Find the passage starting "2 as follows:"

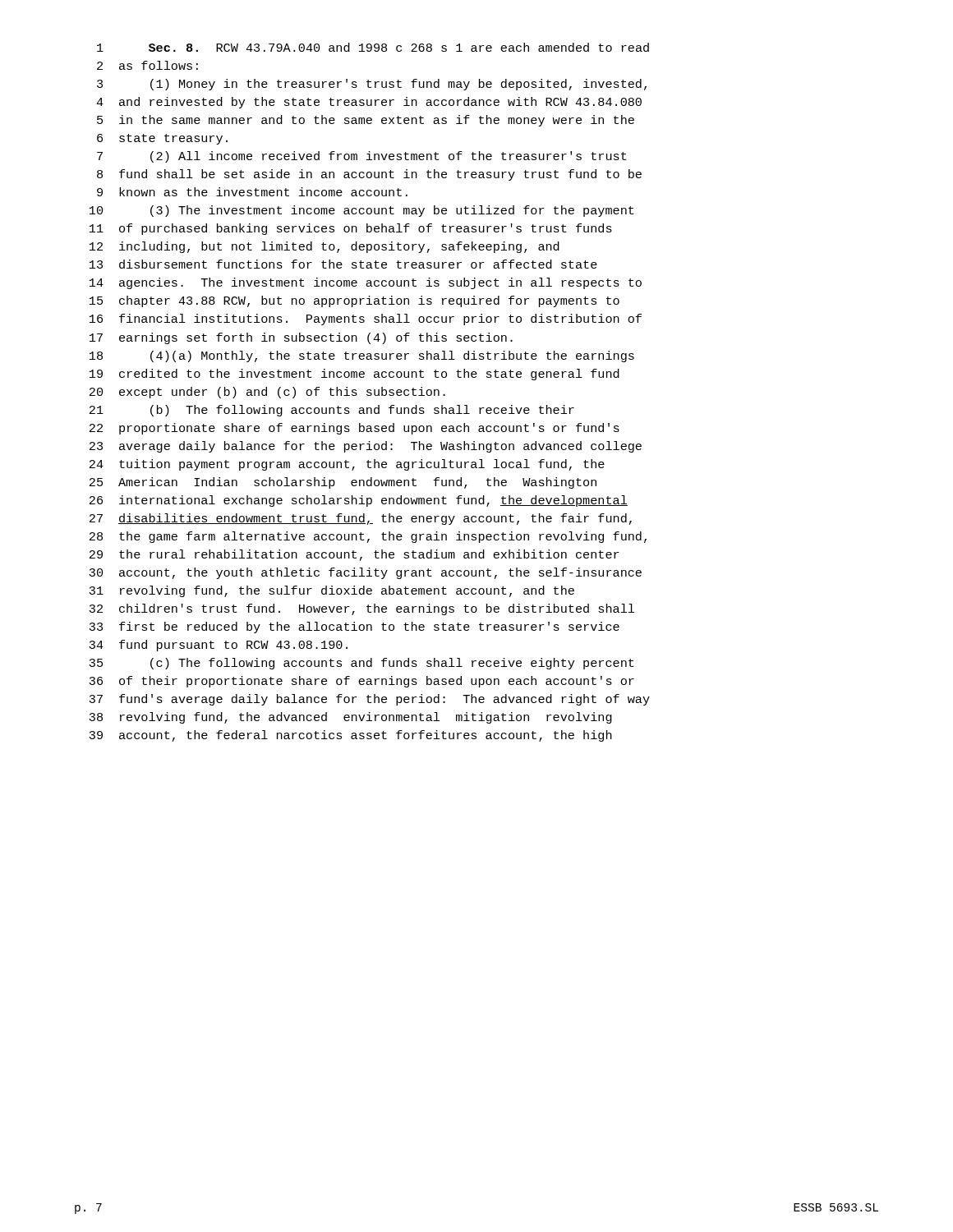coord(147,65)
